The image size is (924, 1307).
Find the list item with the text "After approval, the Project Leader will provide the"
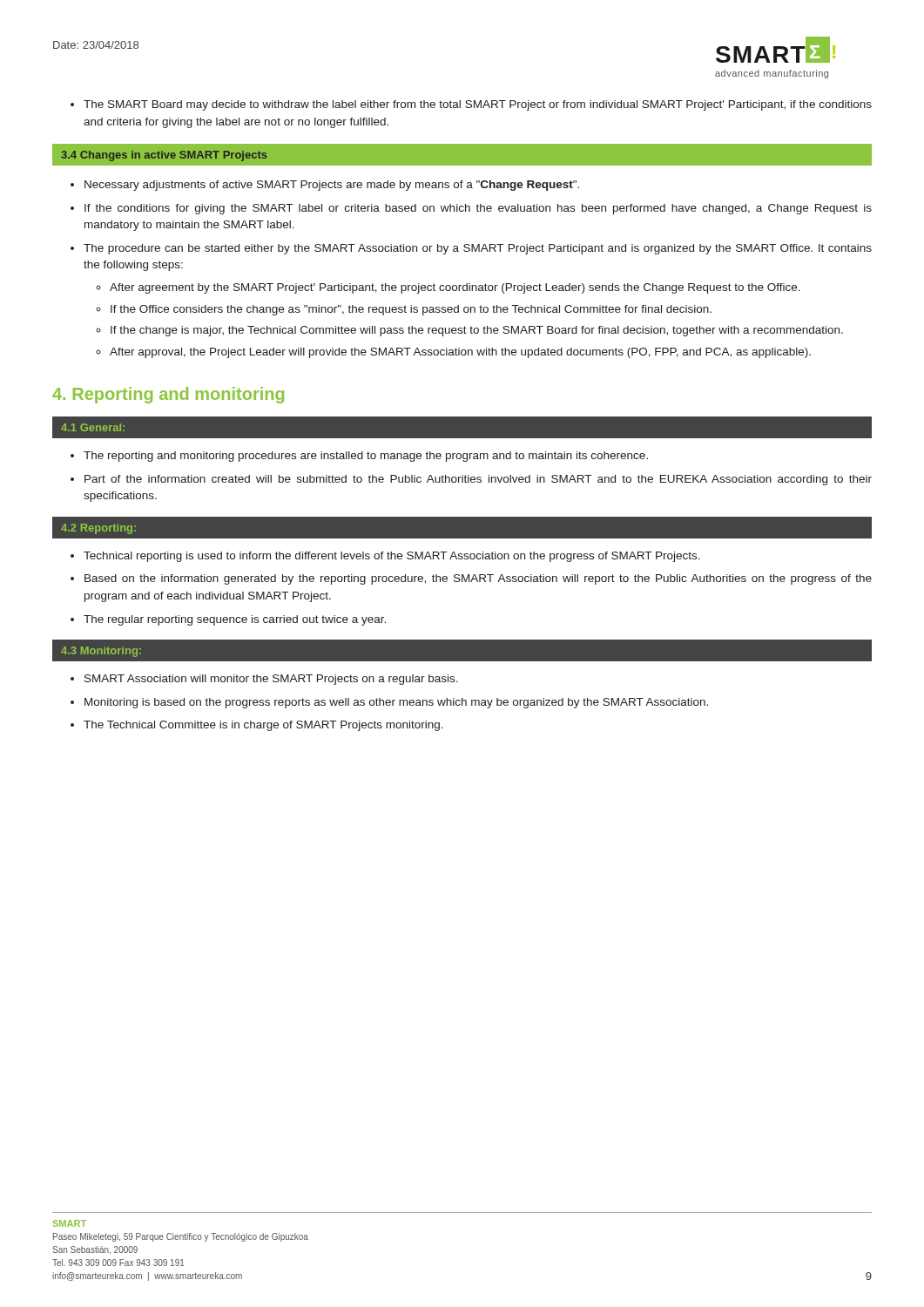coord(461,351)
